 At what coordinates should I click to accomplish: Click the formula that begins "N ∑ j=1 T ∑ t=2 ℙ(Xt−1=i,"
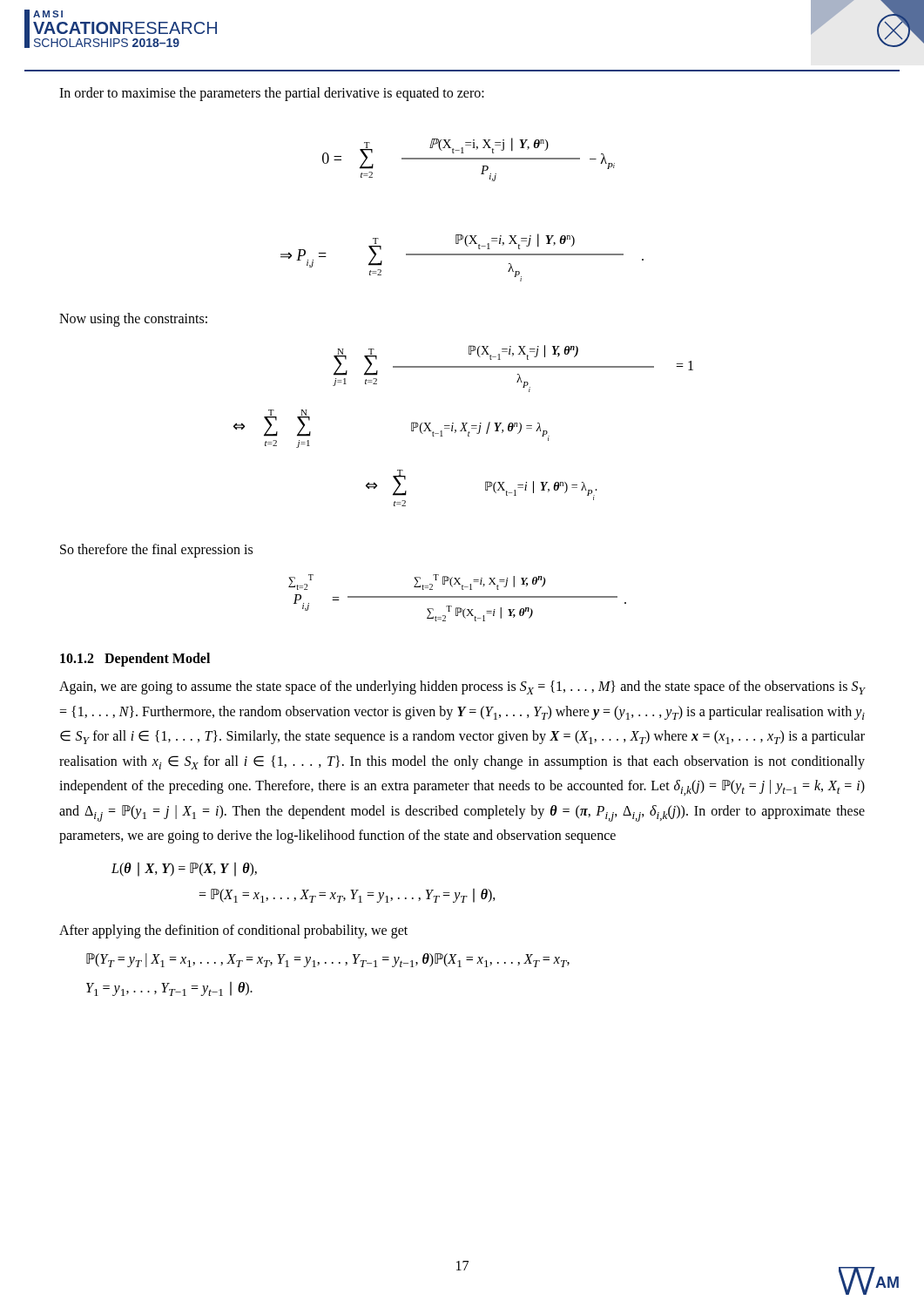coord(462,435)
